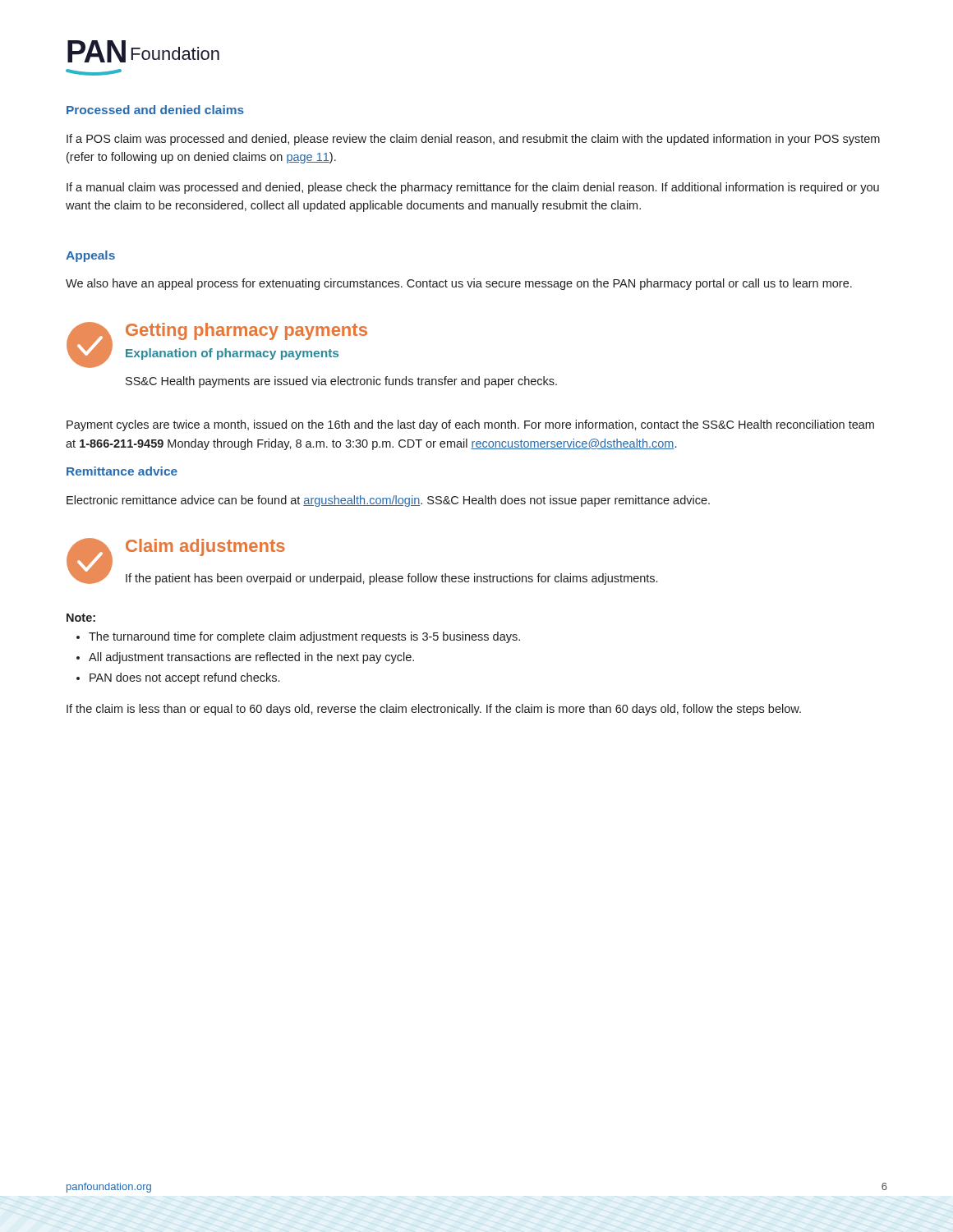Viewport: 953px width, 1232px height.
Task: Locate the block of text that opens with "If a manual claim was processed"
Action: pyautogui.click(x=476, y=197)
